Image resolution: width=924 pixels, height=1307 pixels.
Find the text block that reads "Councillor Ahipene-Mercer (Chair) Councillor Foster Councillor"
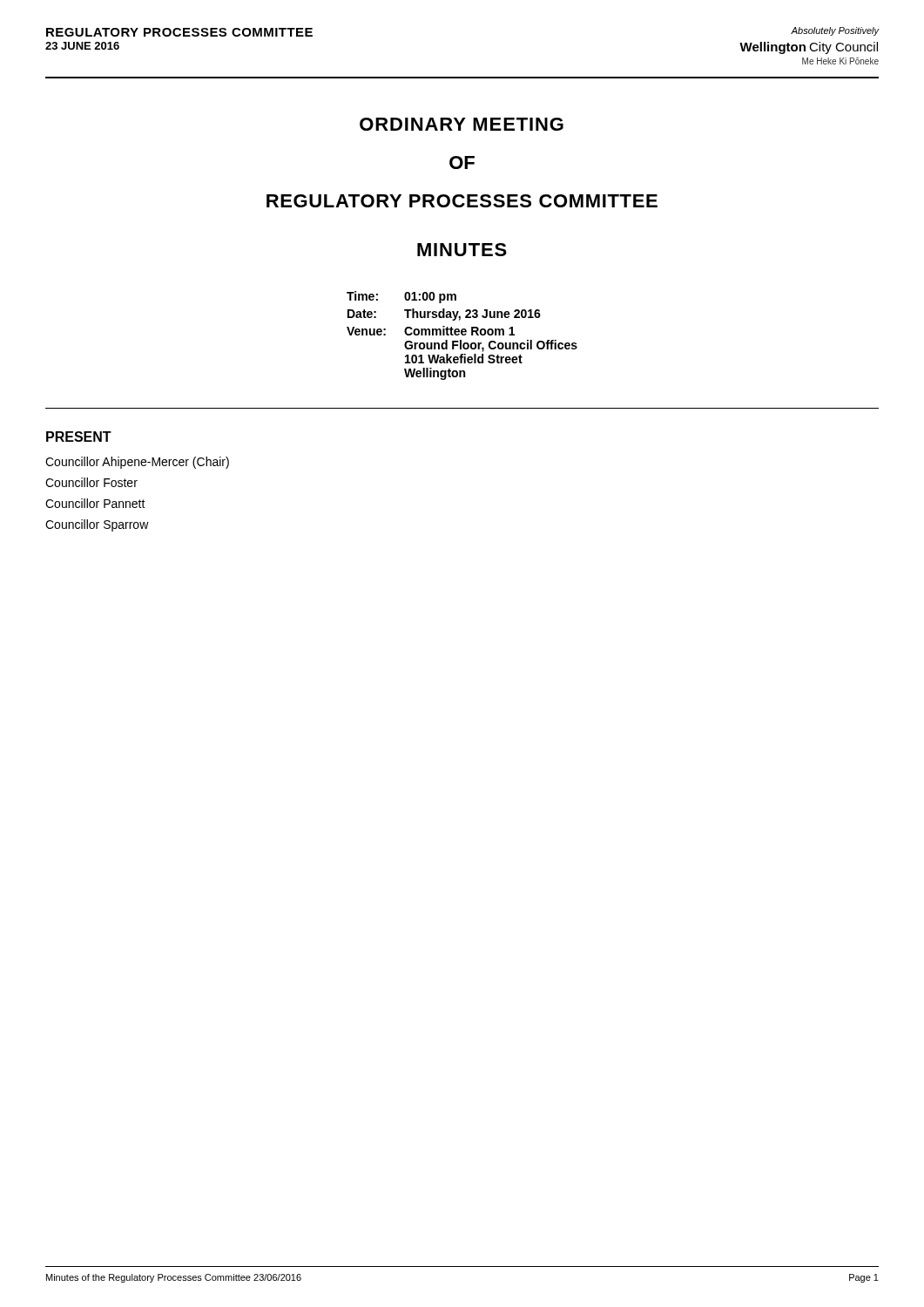pyautogui.click(x=137, y=493)
